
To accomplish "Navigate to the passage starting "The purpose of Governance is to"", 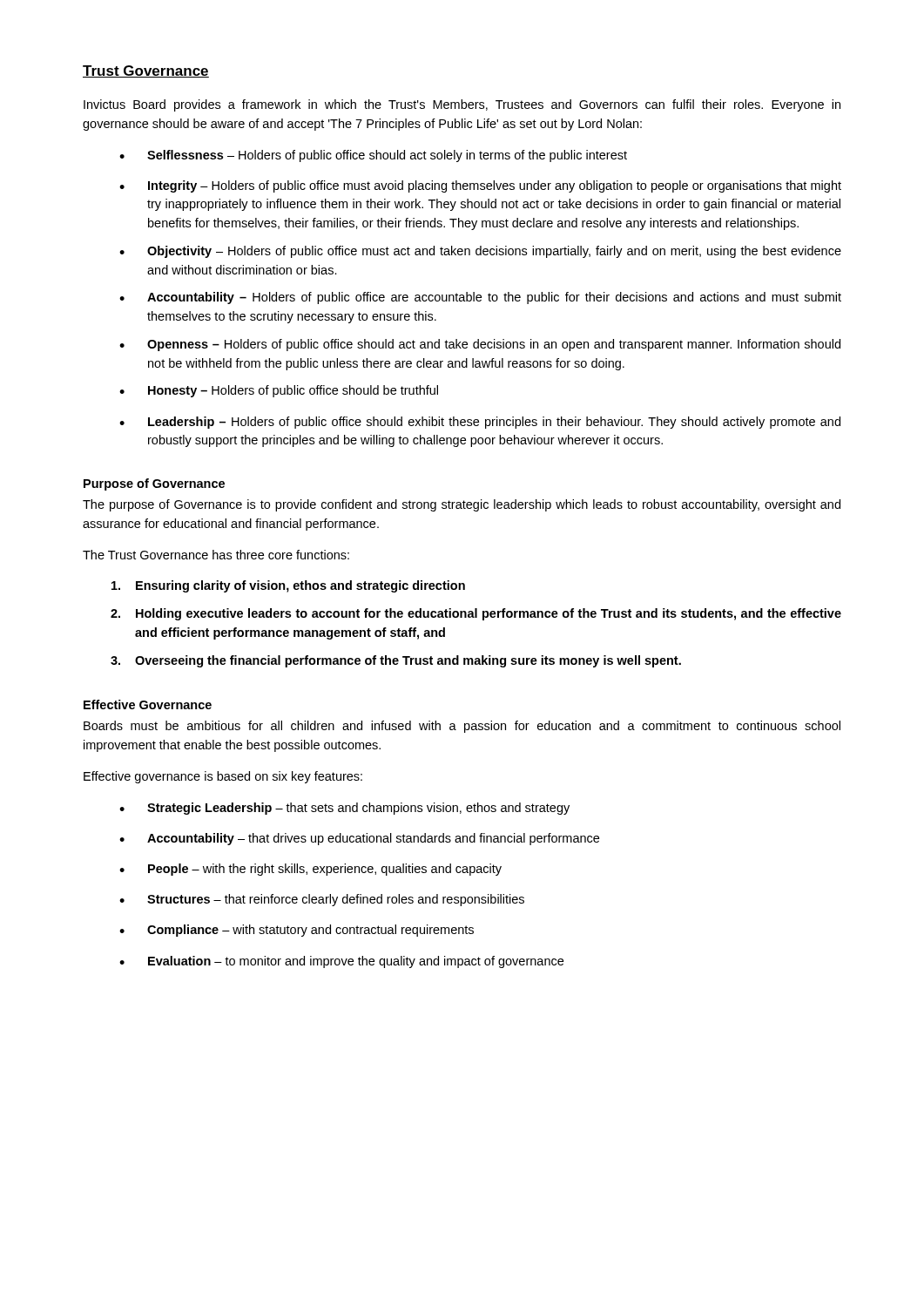I will (462, 514).
